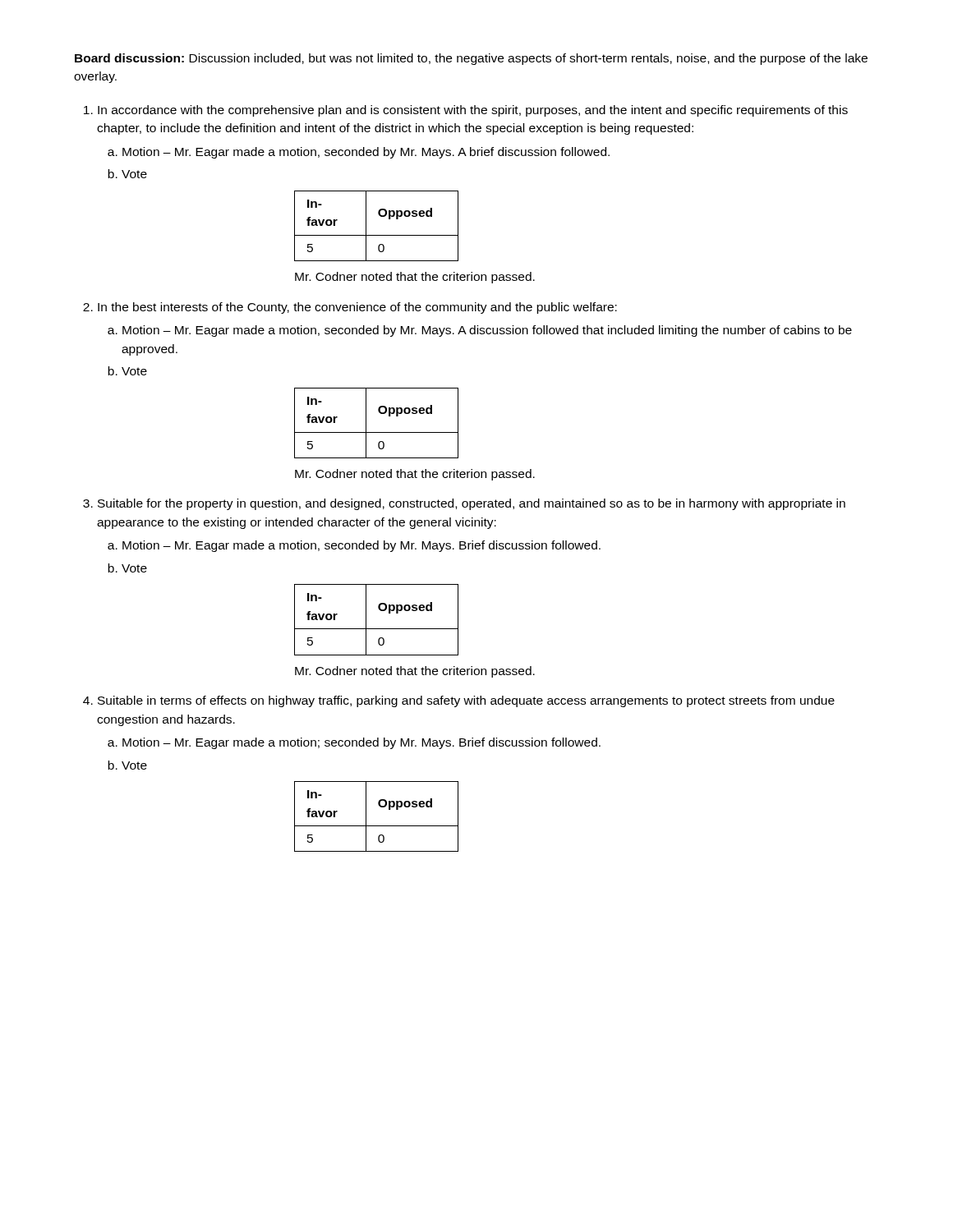Navigate to the element starting "In accordance with the comprehensive plan and"

coord(473,111)
